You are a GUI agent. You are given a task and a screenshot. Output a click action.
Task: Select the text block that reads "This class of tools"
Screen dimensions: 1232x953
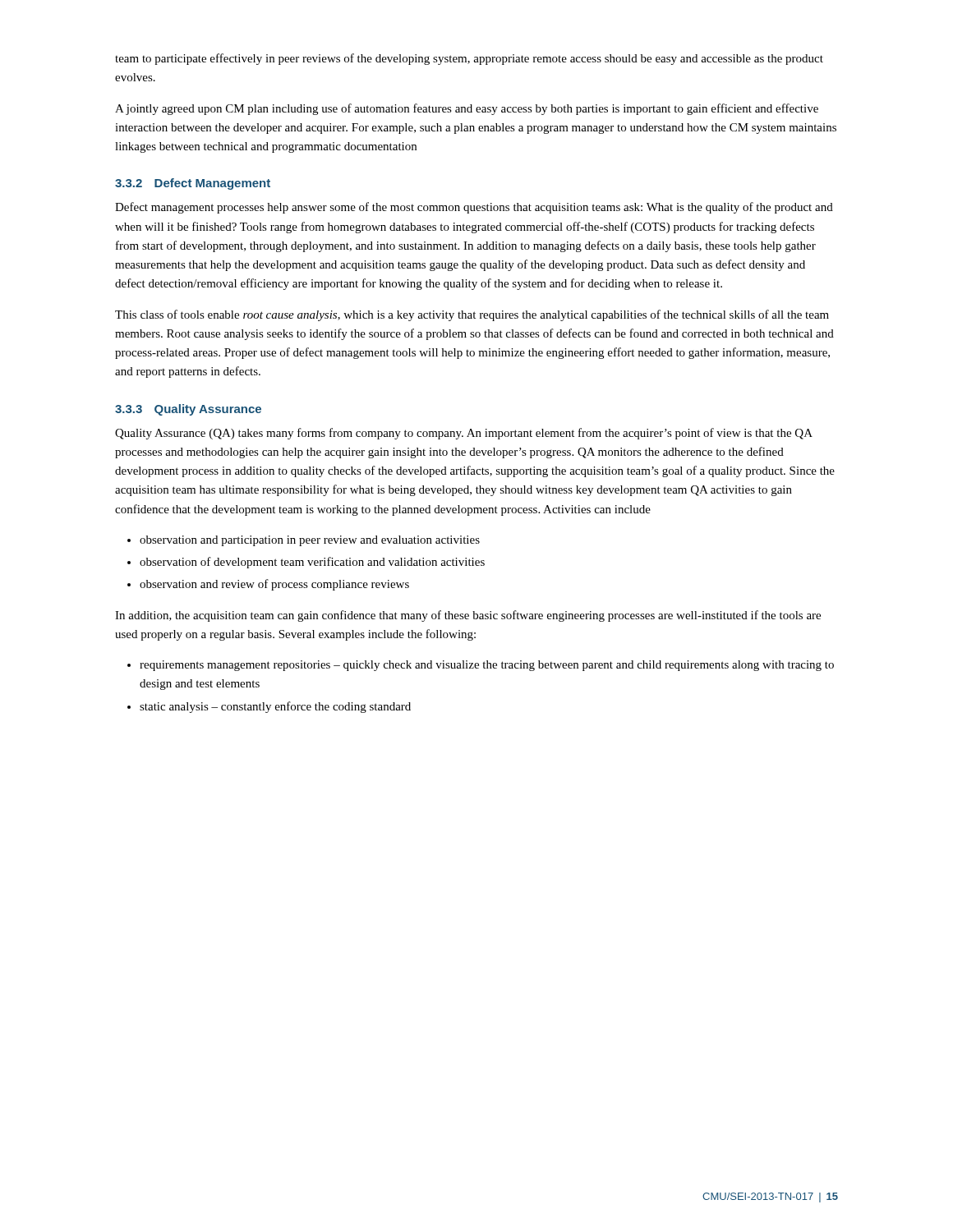tap(474, 343)
